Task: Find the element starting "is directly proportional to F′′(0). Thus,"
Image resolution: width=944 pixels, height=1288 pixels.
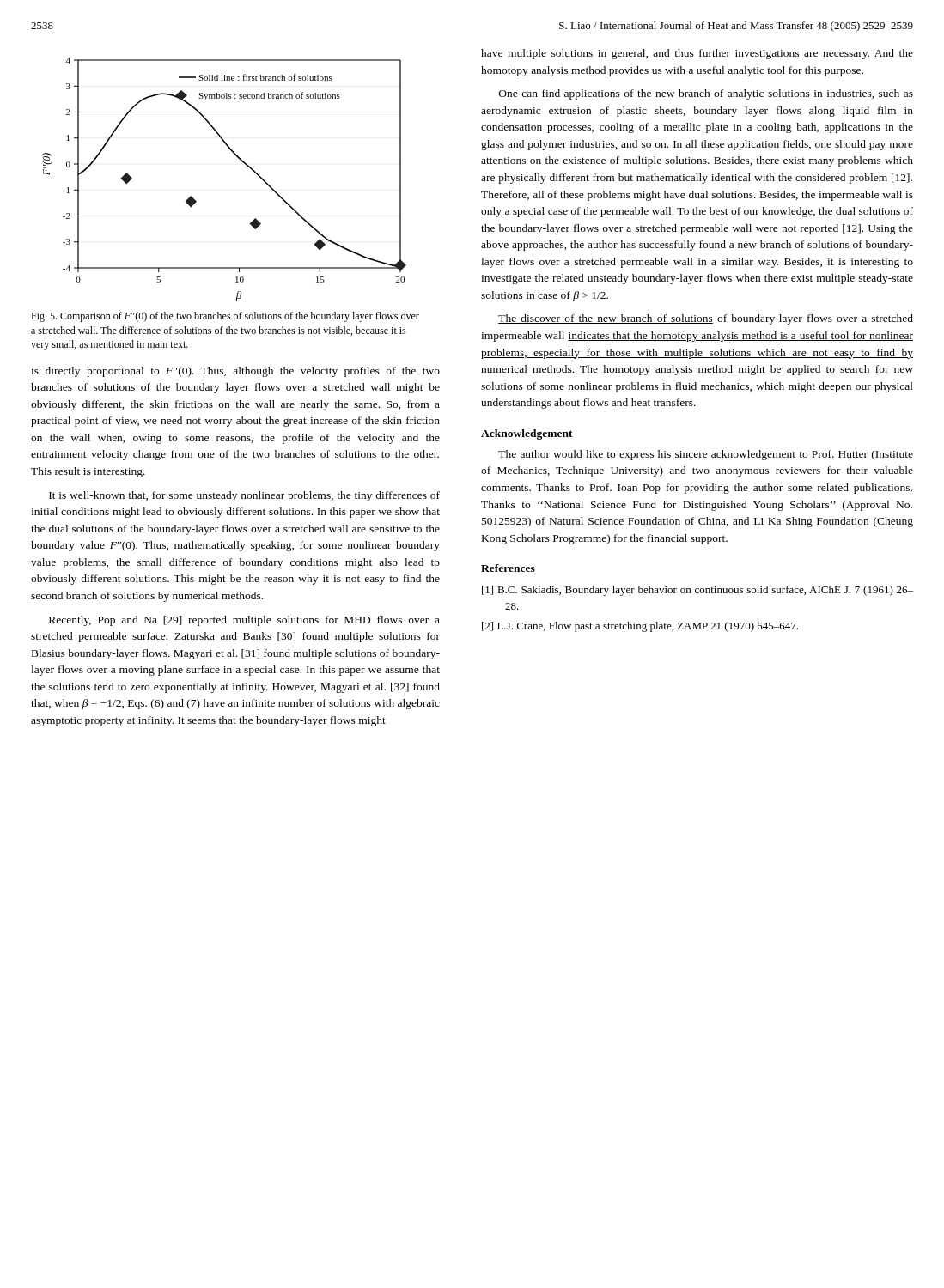Action: coord(235,421)
